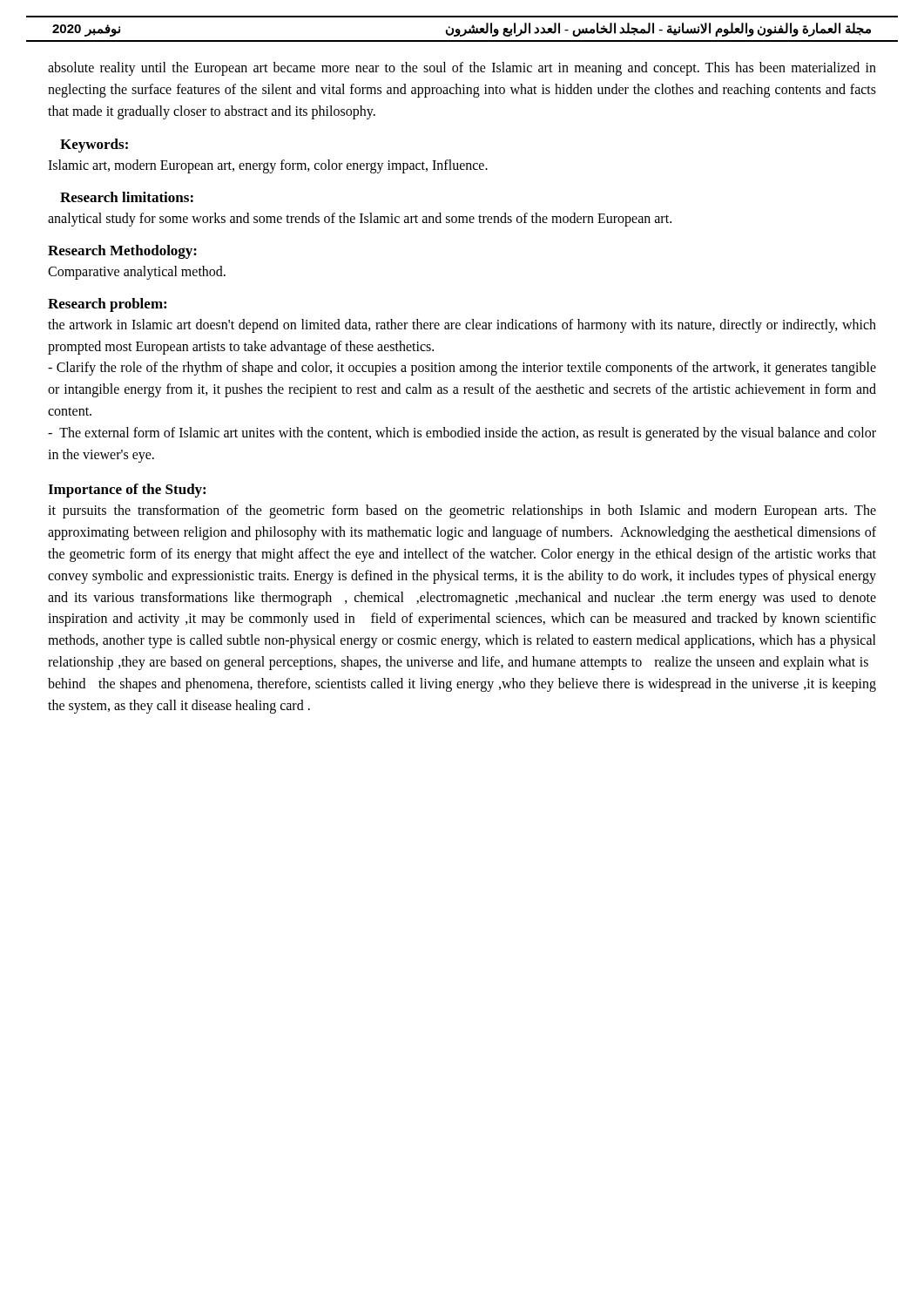
Task: Find the section header that says "Importance of the Study:"
Action: [x=127, y=490]
